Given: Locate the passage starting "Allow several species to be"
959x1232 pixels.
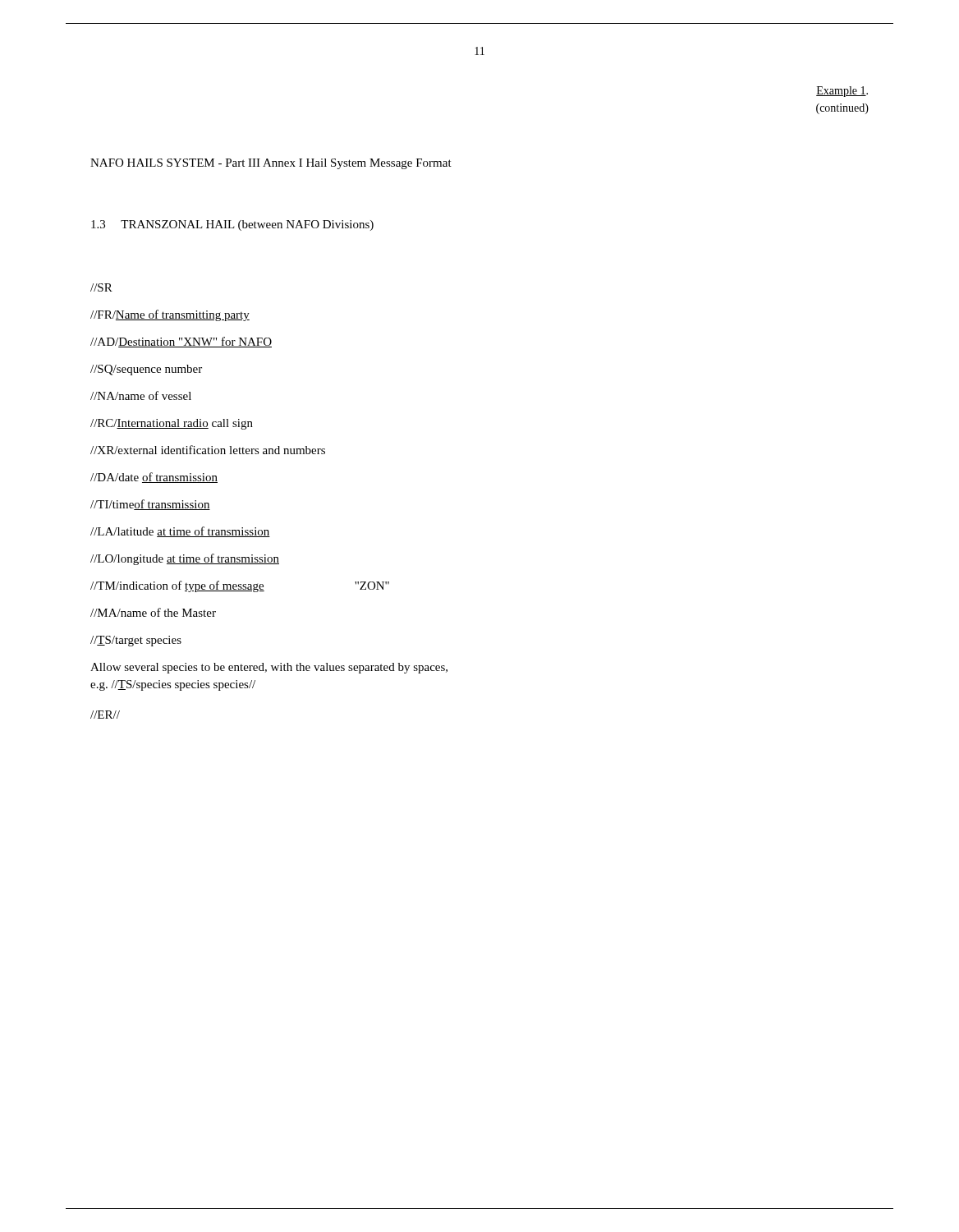Looking at the screenshot, I should (x=269, y=676).
